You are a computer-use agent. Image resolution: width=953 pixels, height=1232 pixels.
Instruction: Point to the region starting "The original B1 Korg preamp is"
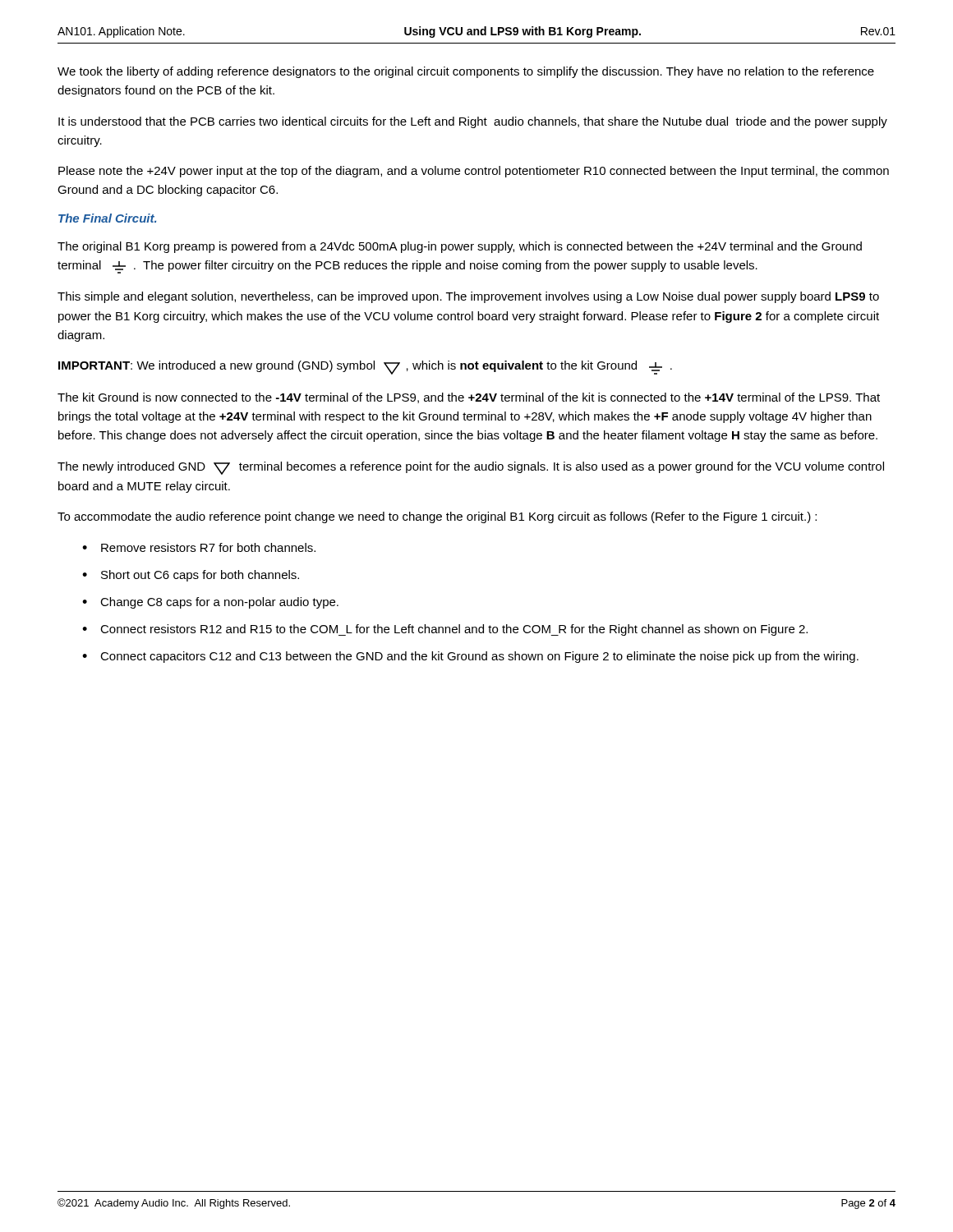[460, 257]
